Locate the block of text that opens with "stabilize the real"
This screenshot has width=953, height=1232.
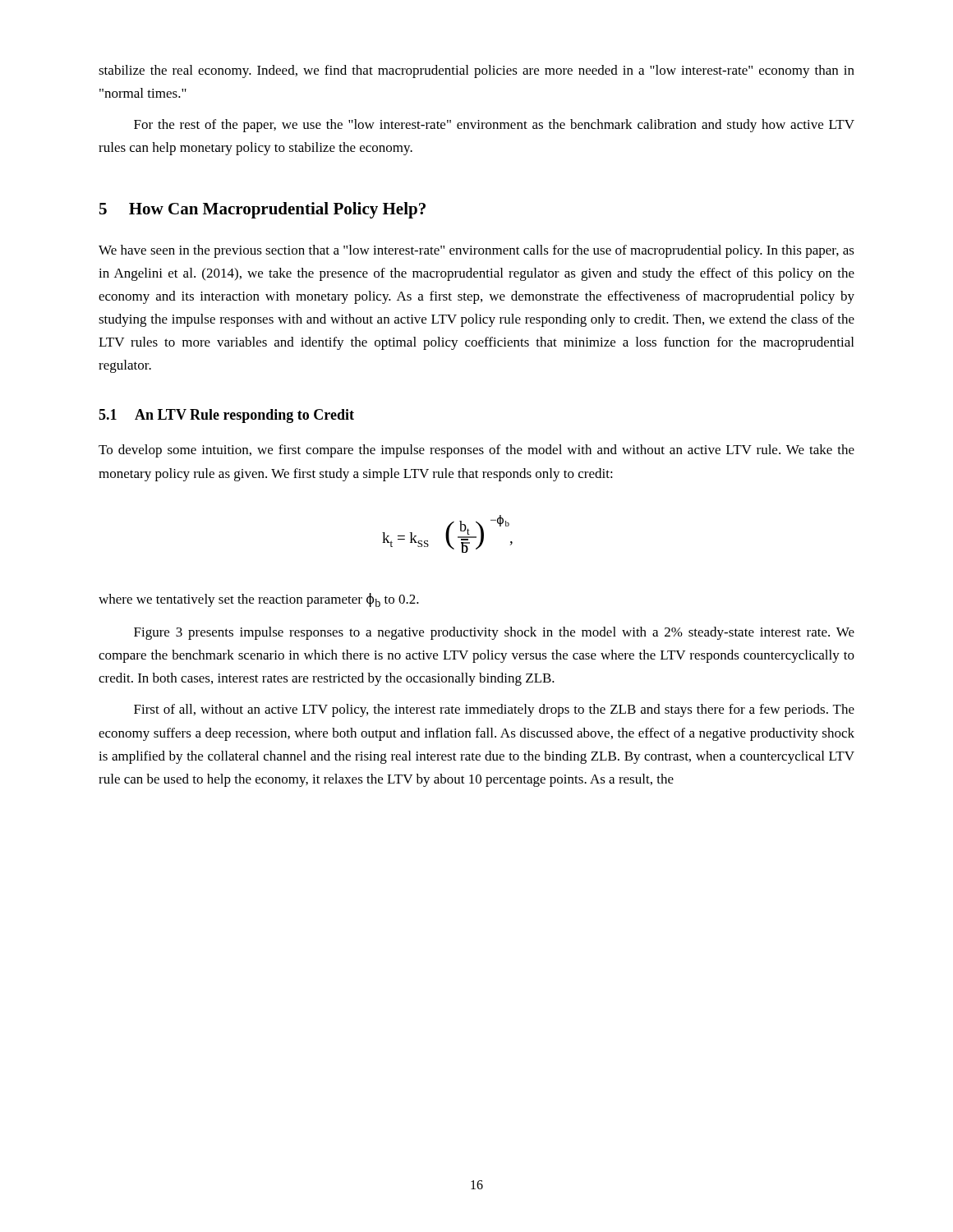pos(476,82)
